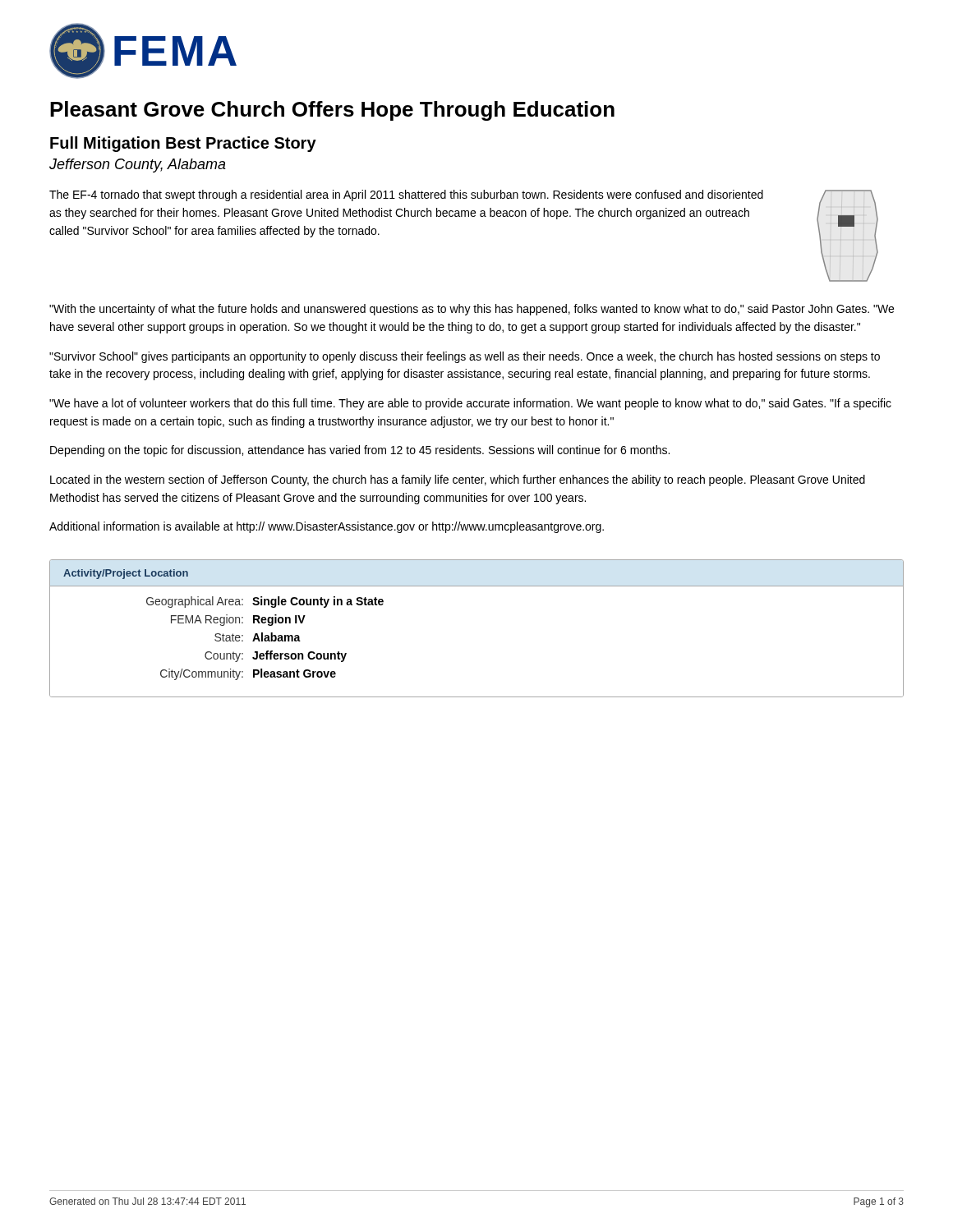Select the block starting "Additional information is available"

click(x=327, y=527)
